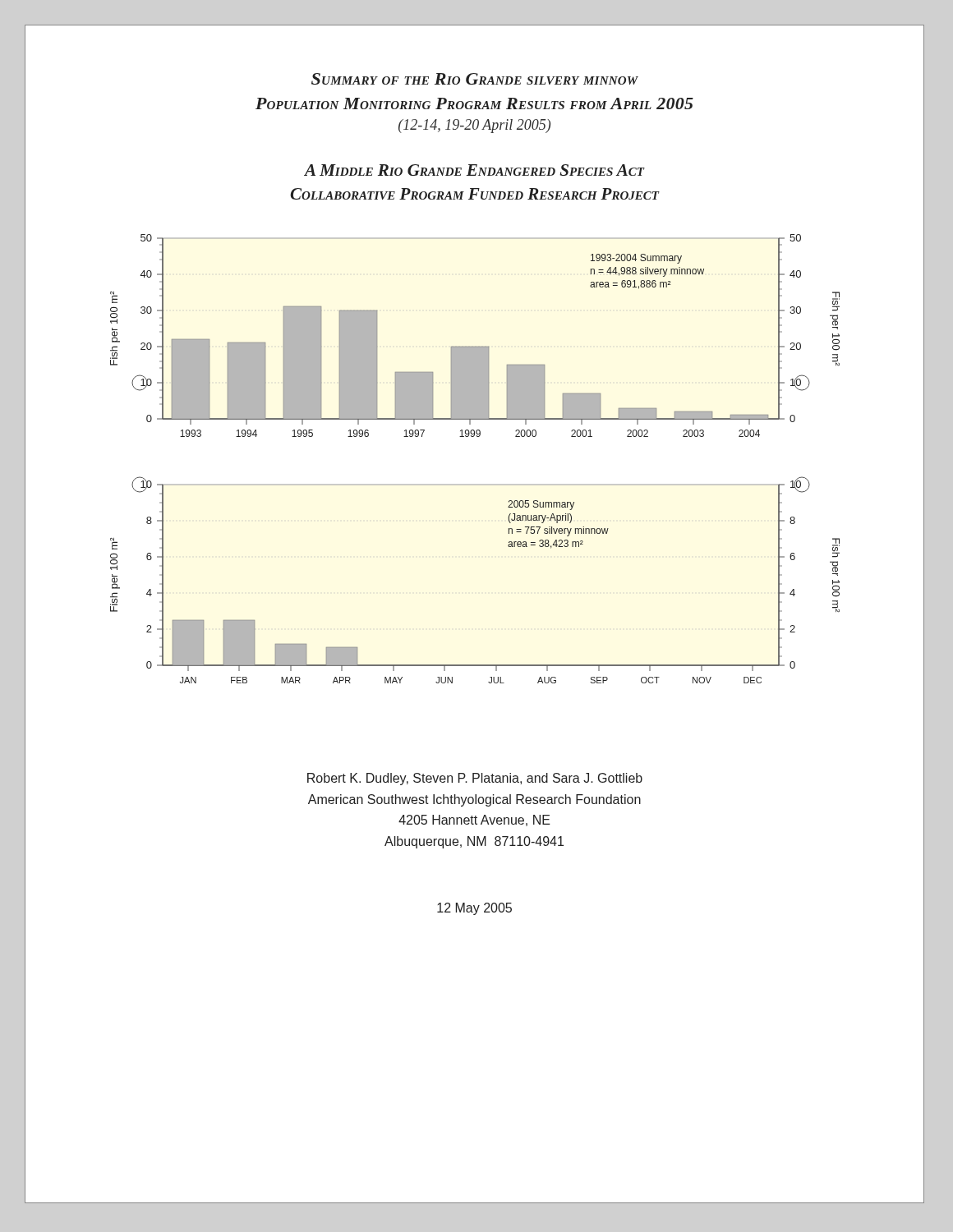
Task: Locate the title with the text "Summary of the Rio Grande"
Action: click(474, 100)
